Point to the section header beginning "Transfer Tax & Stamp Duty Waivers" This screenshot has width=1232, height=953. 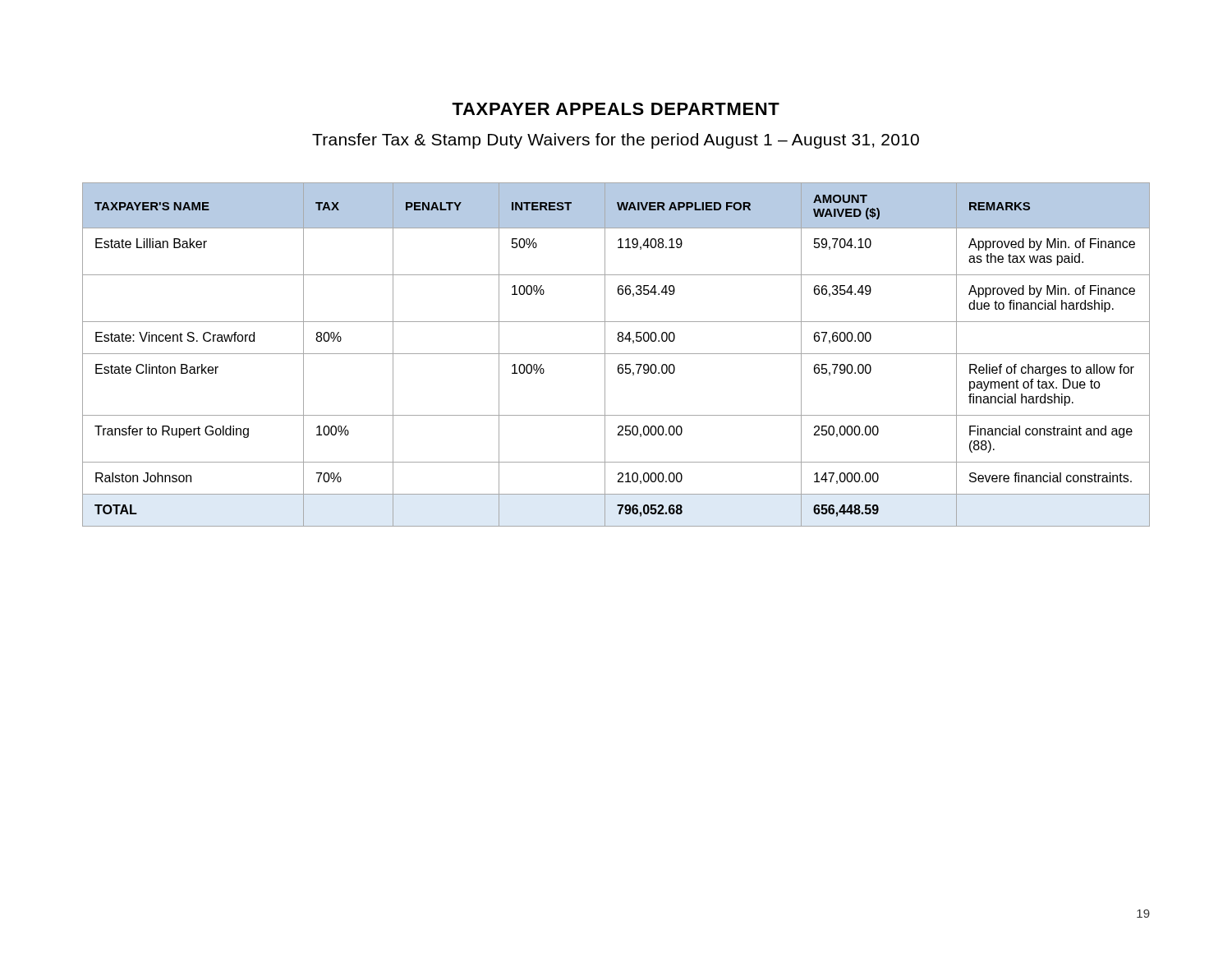616,139
